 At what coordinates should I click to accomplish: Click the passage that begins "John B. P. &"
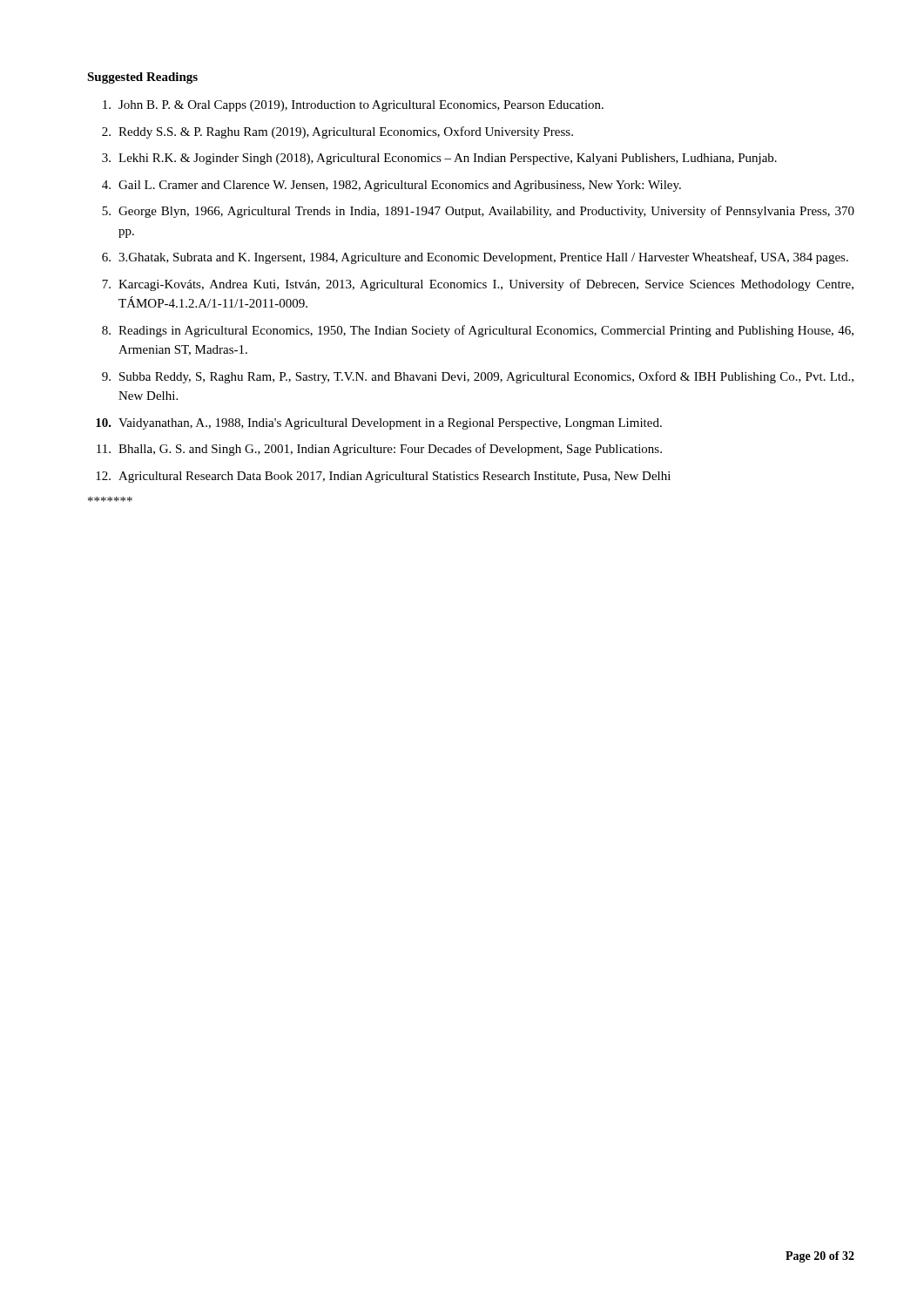point(471,105)
